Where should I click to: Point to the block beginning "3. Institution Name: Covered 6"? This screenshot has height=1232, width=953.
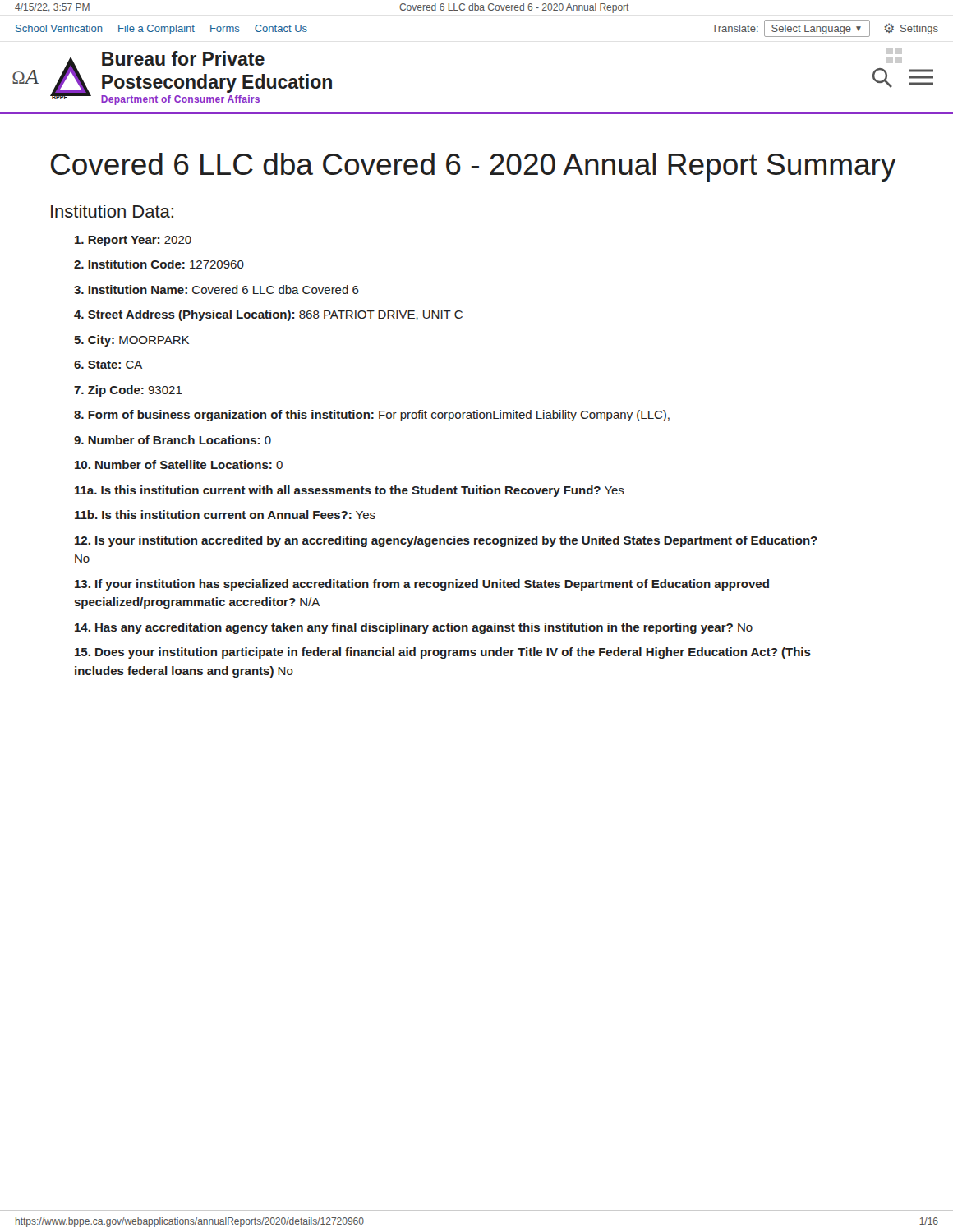[x=216, y=289]
